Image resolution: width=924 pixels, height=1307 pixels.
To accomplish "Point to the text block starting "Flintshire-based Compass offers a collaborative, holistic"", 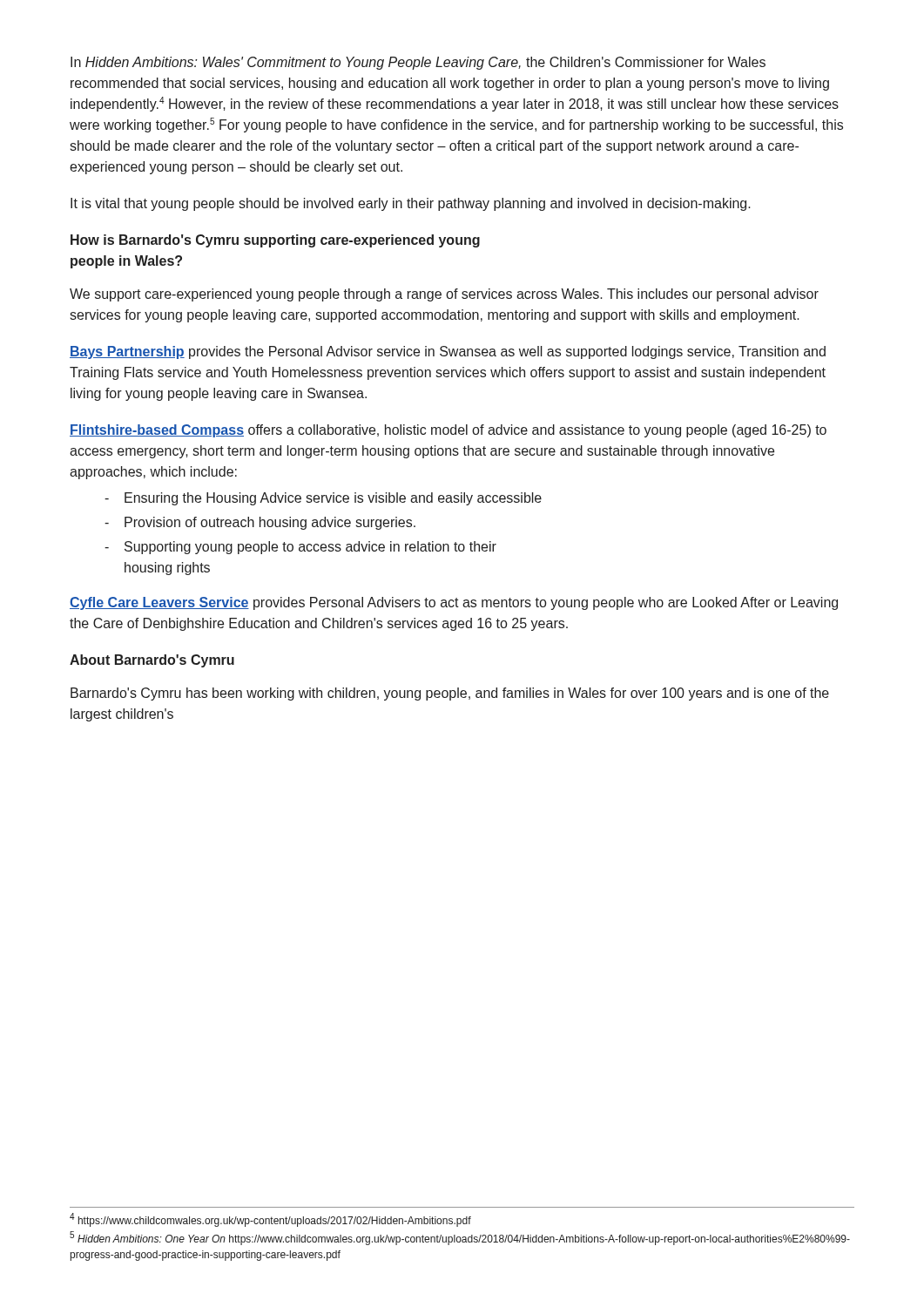I will tap(448, 451).
